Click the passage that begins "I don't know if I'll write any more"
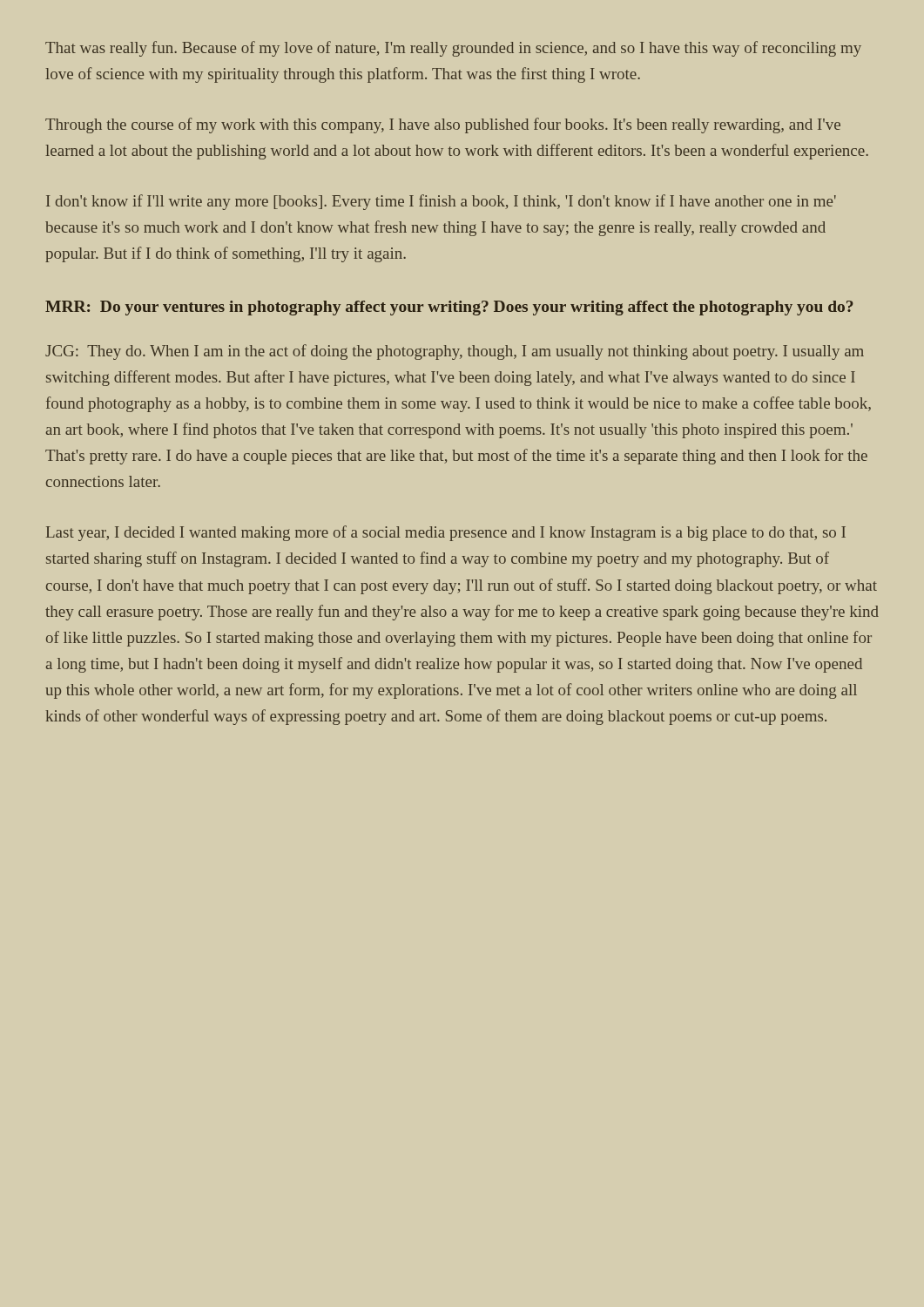The image size is (924, 1307). (441, 227)
